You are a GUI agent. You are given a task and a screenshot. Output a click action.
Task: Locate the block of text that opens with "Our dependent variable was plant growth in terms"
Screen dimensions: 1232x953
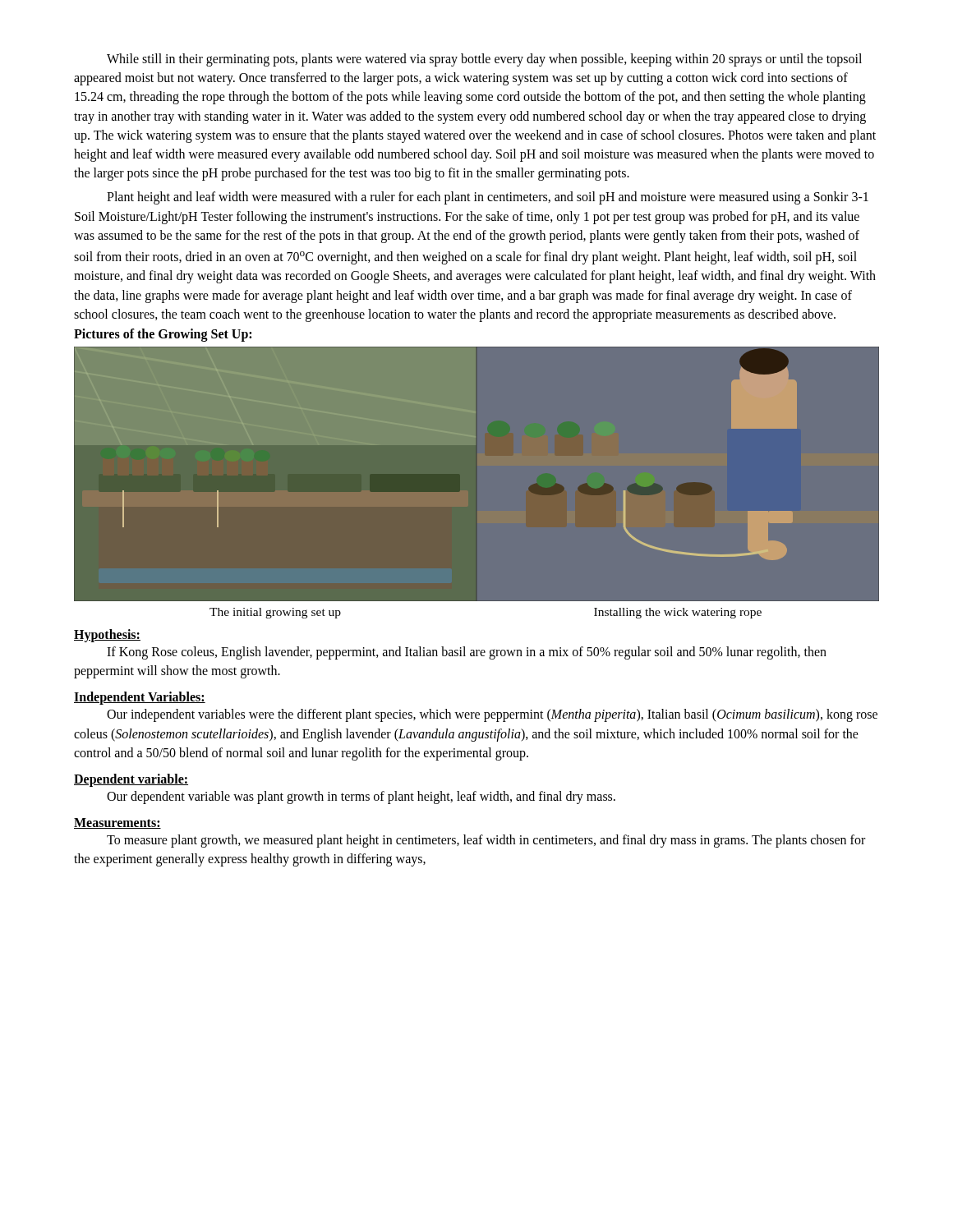pos(476,796)
